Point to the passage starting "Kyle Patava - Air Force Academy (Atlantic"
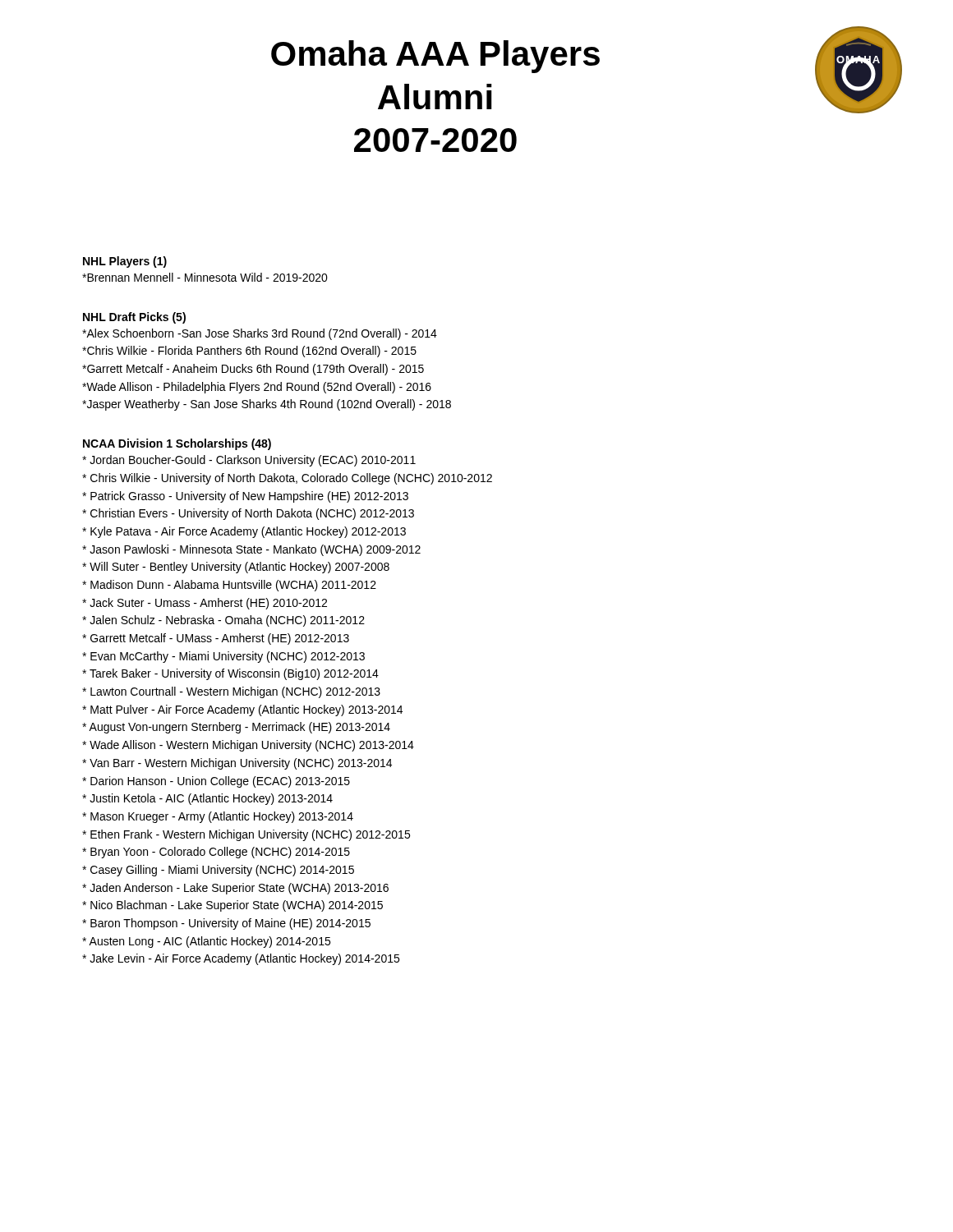953x1232 pixels. coord(244,531)
